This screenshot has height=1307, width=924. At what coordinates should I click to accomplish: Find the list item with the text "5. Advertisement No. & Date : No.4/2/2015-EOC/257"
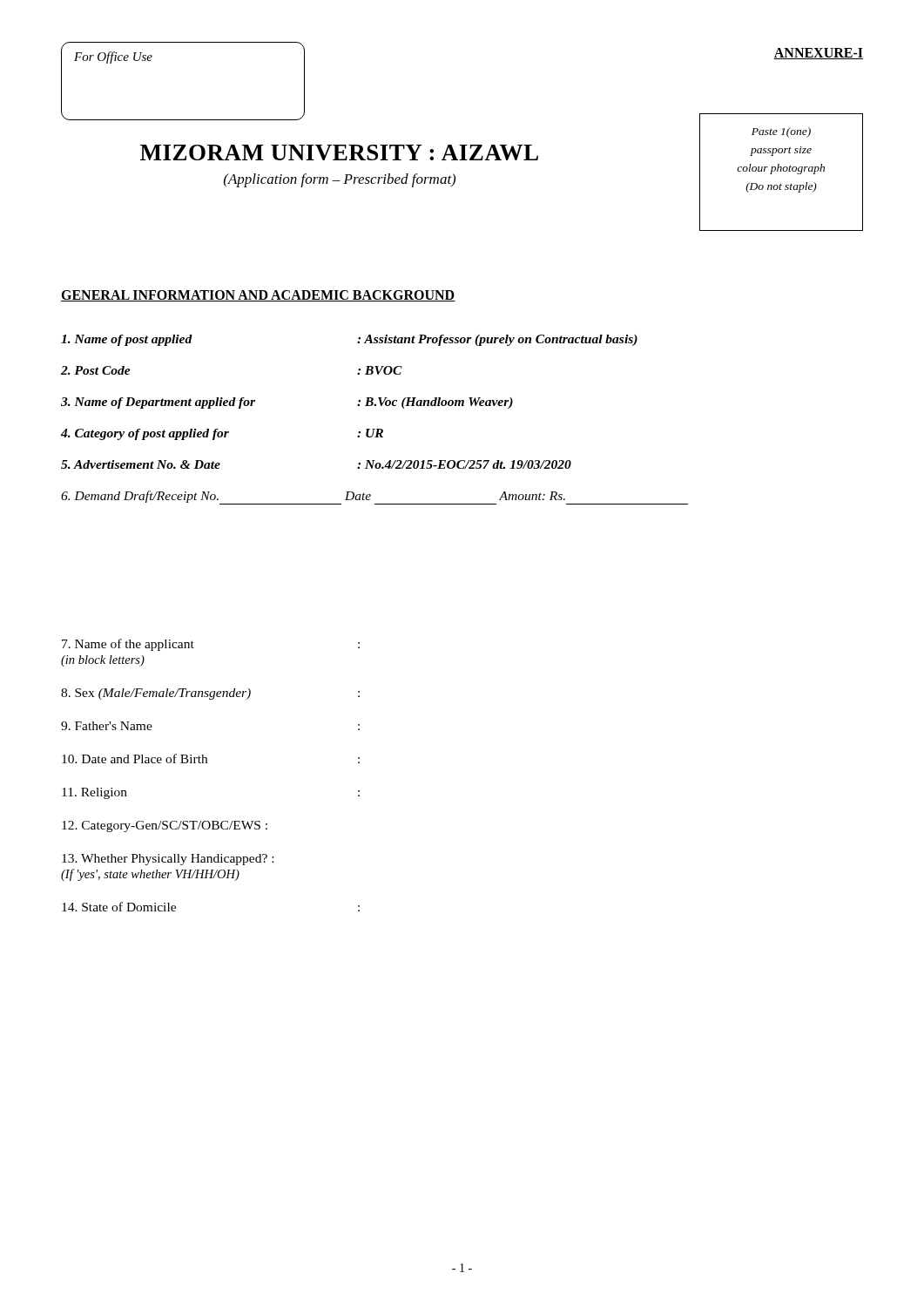coord(143,464)
